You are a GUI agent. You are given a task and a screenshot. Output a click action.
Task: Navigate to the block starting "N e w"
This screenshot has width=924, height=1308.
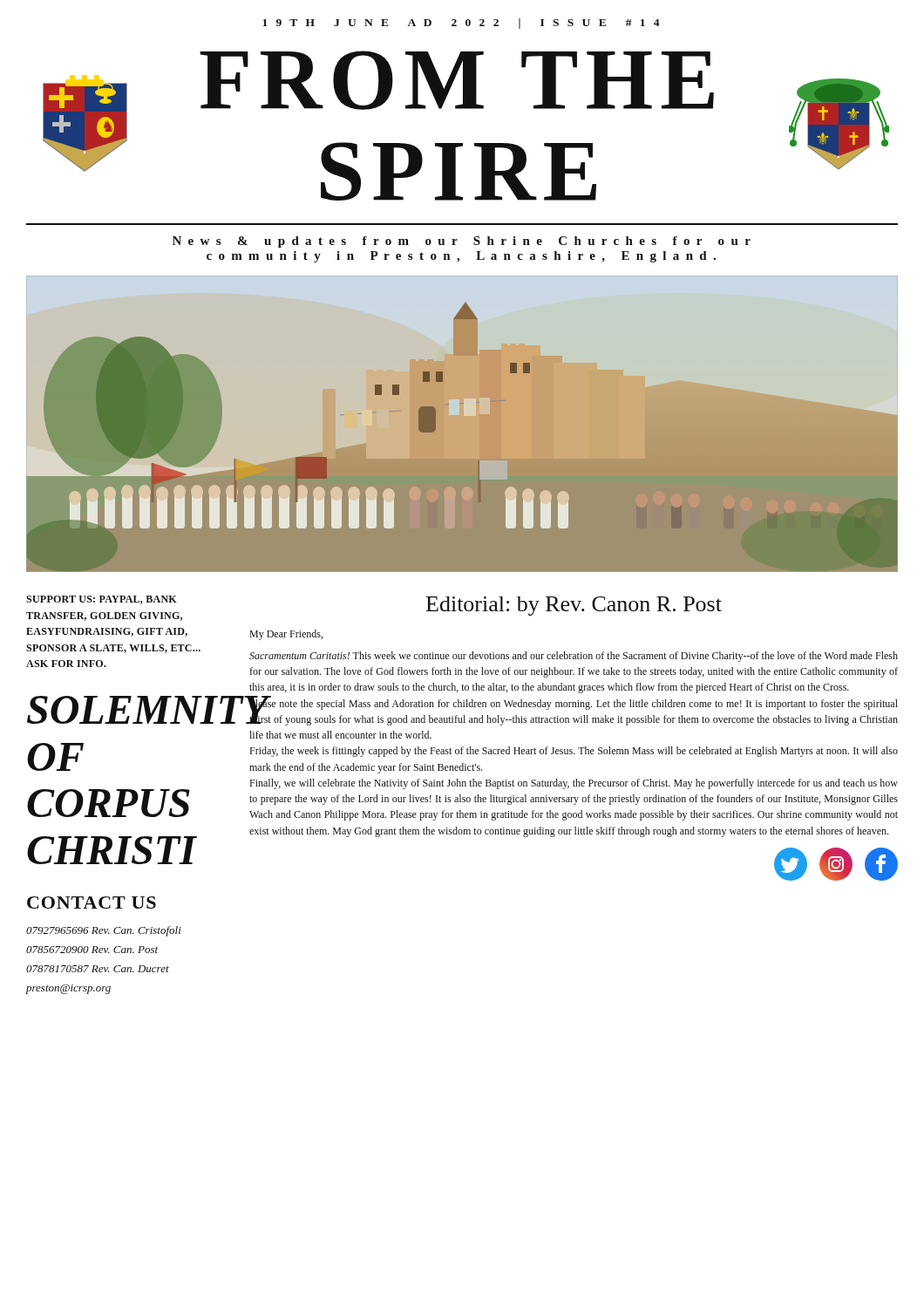click(x=462, y=248)
